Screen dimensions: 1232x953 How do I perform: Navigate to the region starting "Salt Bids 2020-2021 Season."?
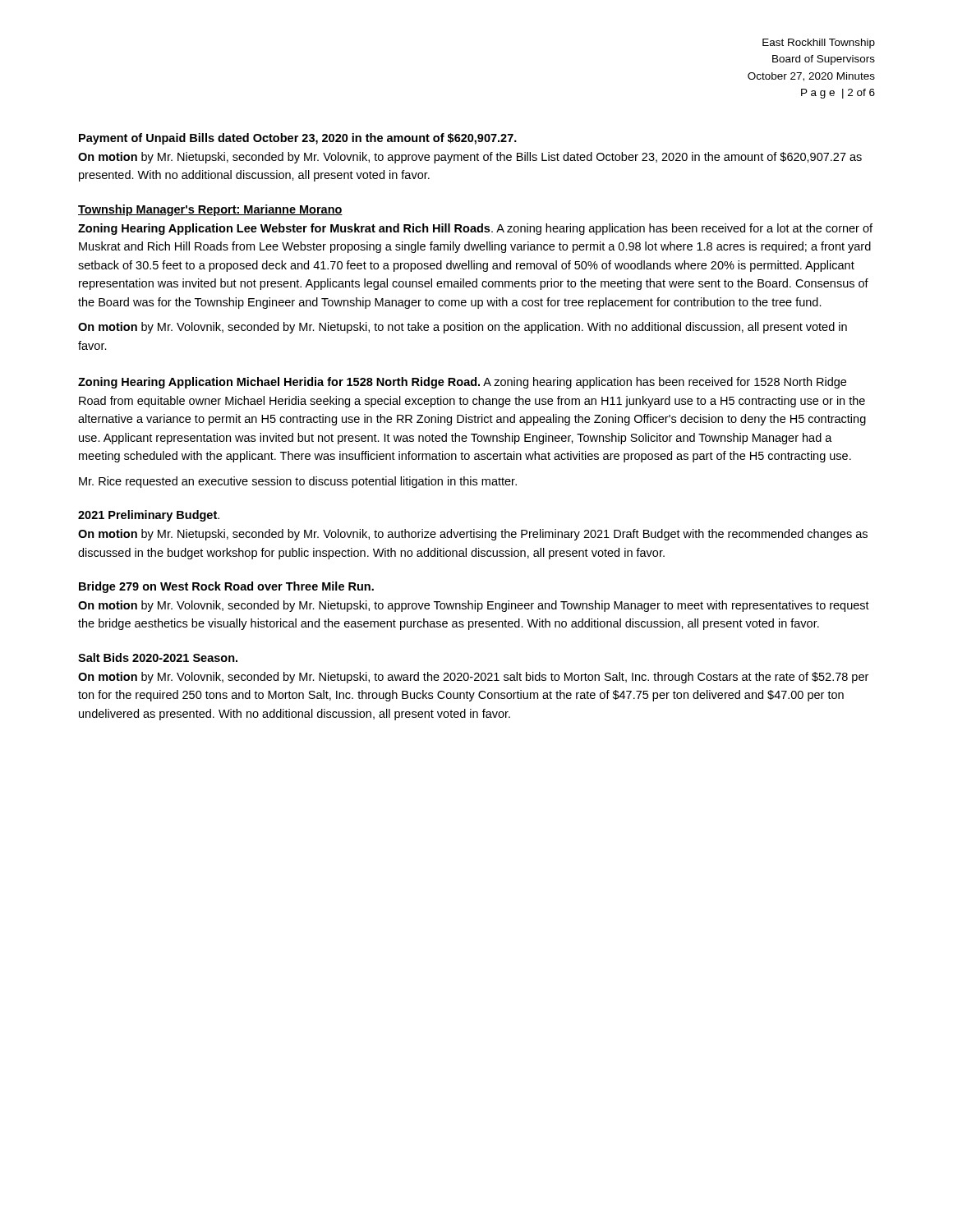[158, 658]
